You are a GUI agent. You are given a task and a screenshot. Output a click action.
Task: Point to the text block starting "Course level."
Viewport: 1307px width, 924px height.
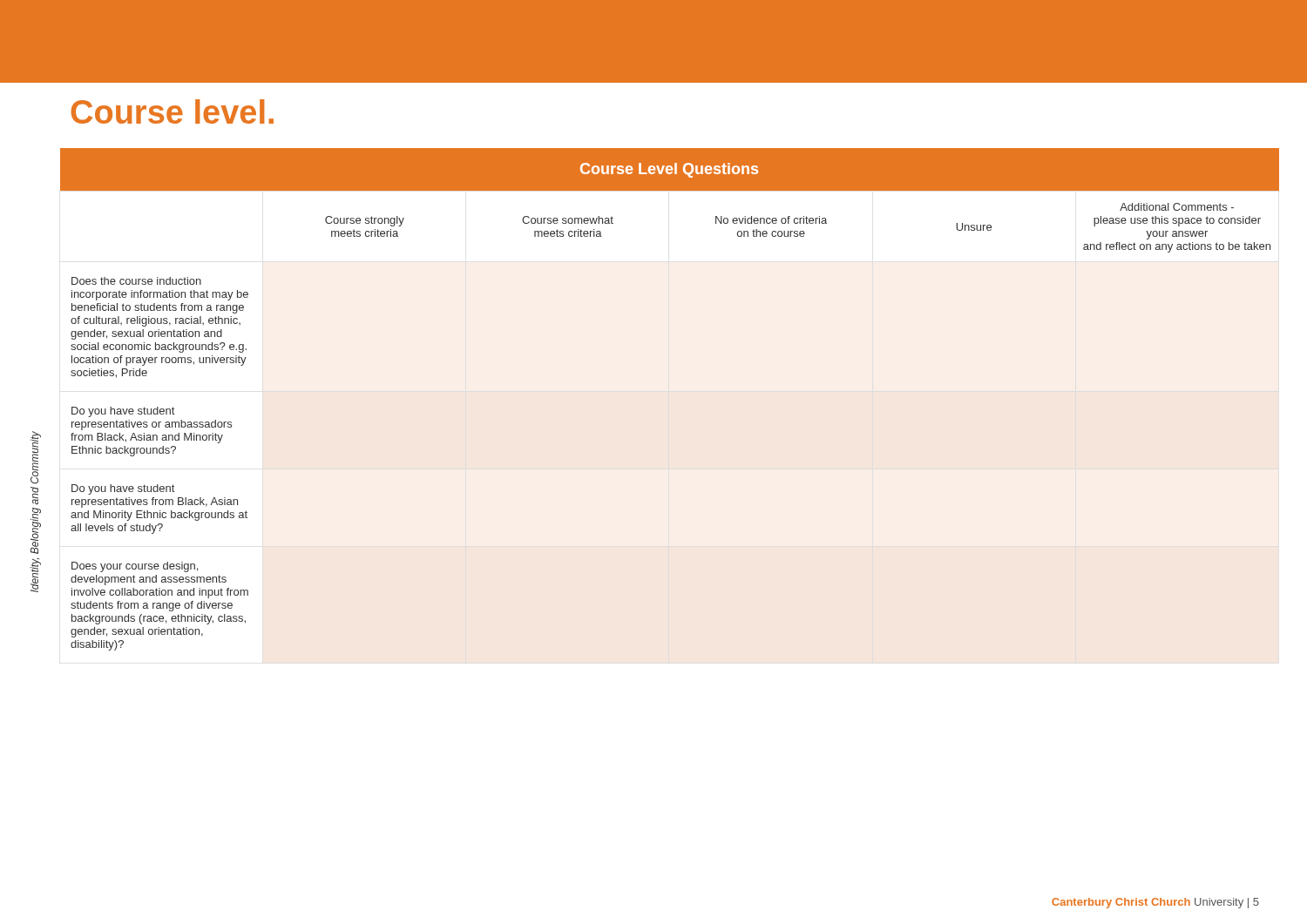pos(173,112)
